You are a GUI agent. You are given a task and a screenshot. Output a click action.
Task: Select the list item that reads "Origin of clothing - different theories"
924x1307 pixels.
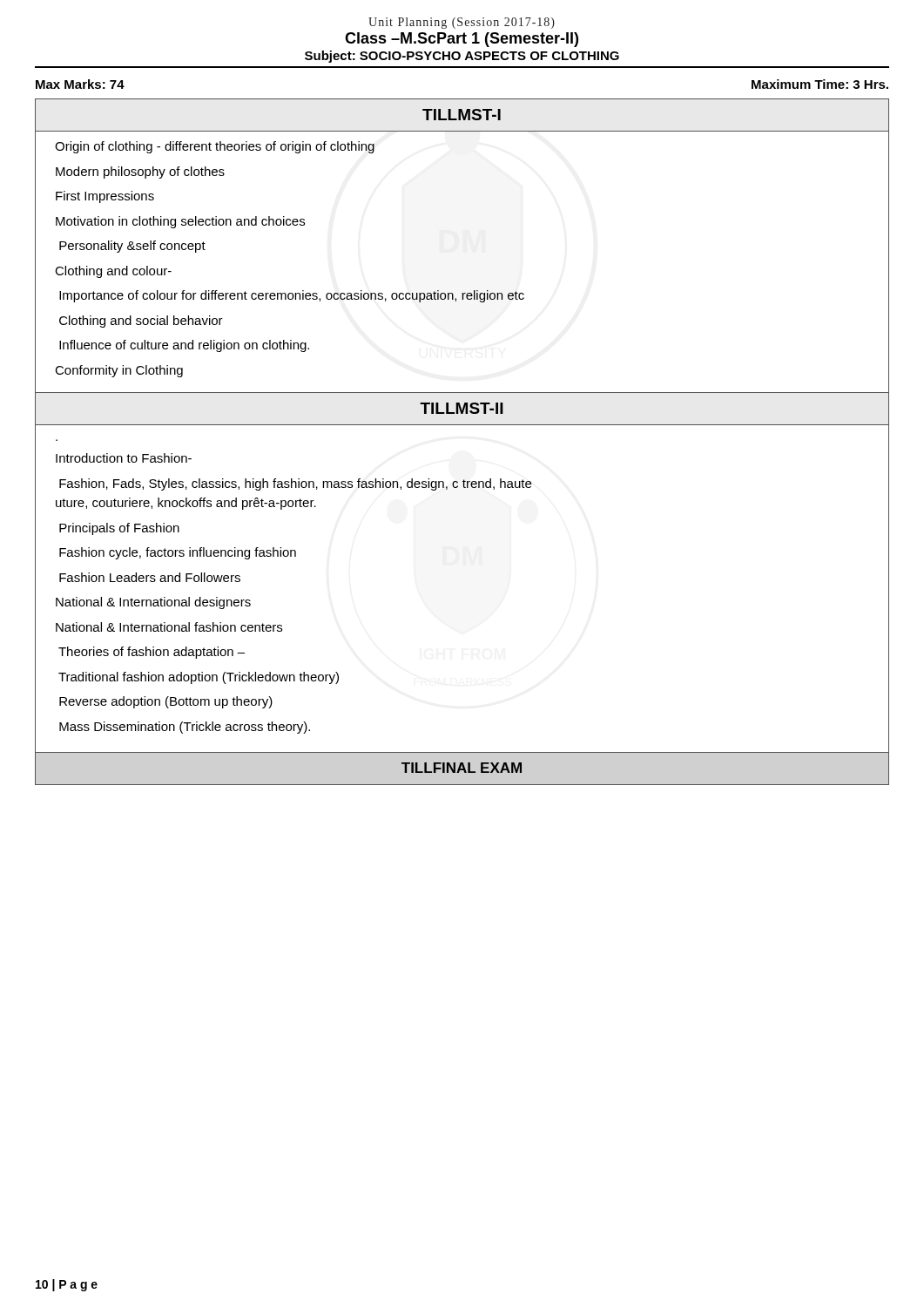[x=215, y=146]
